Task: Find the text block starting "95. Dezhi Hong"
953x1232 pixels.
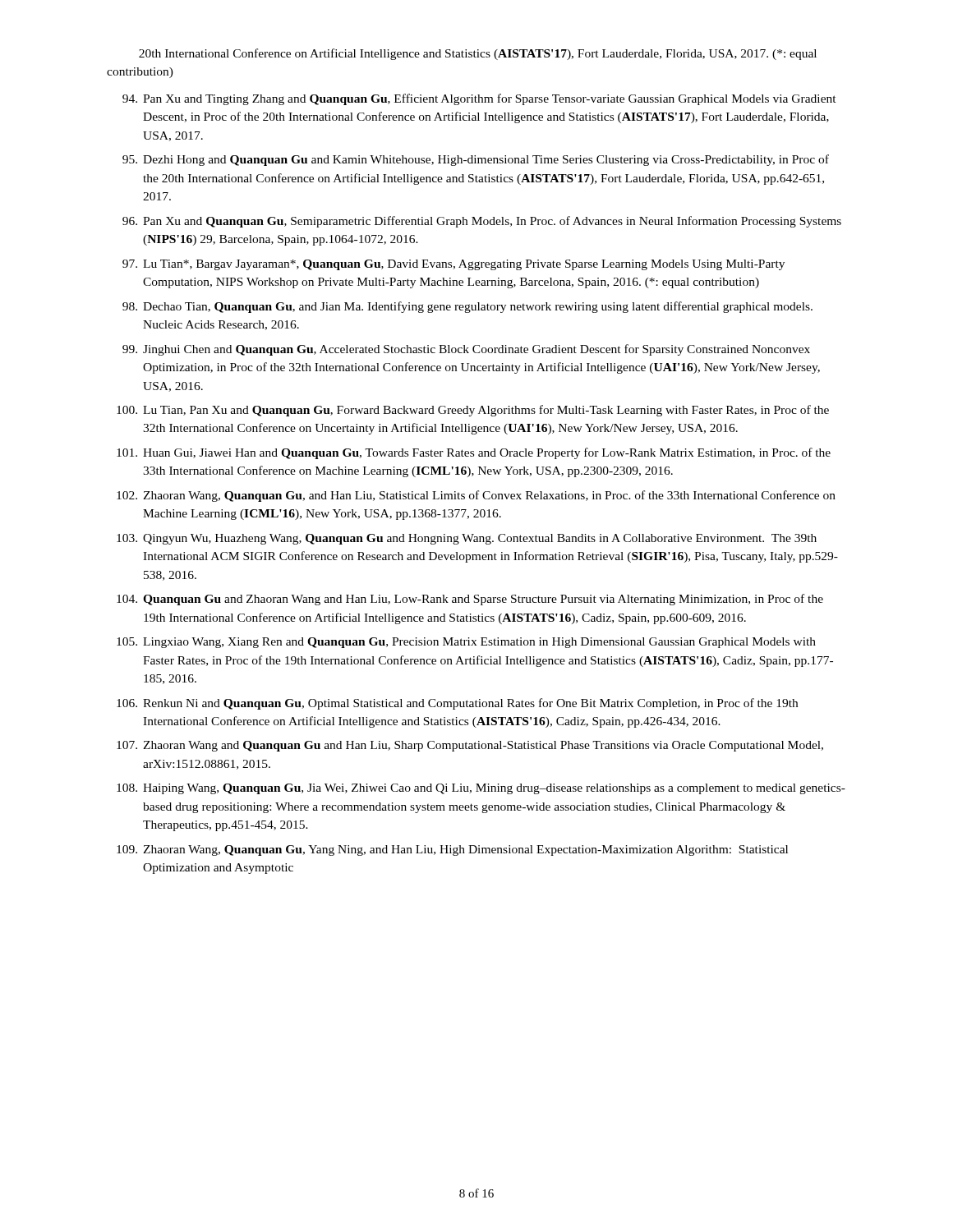Action: pyautogui.click(x=476, y=178)
